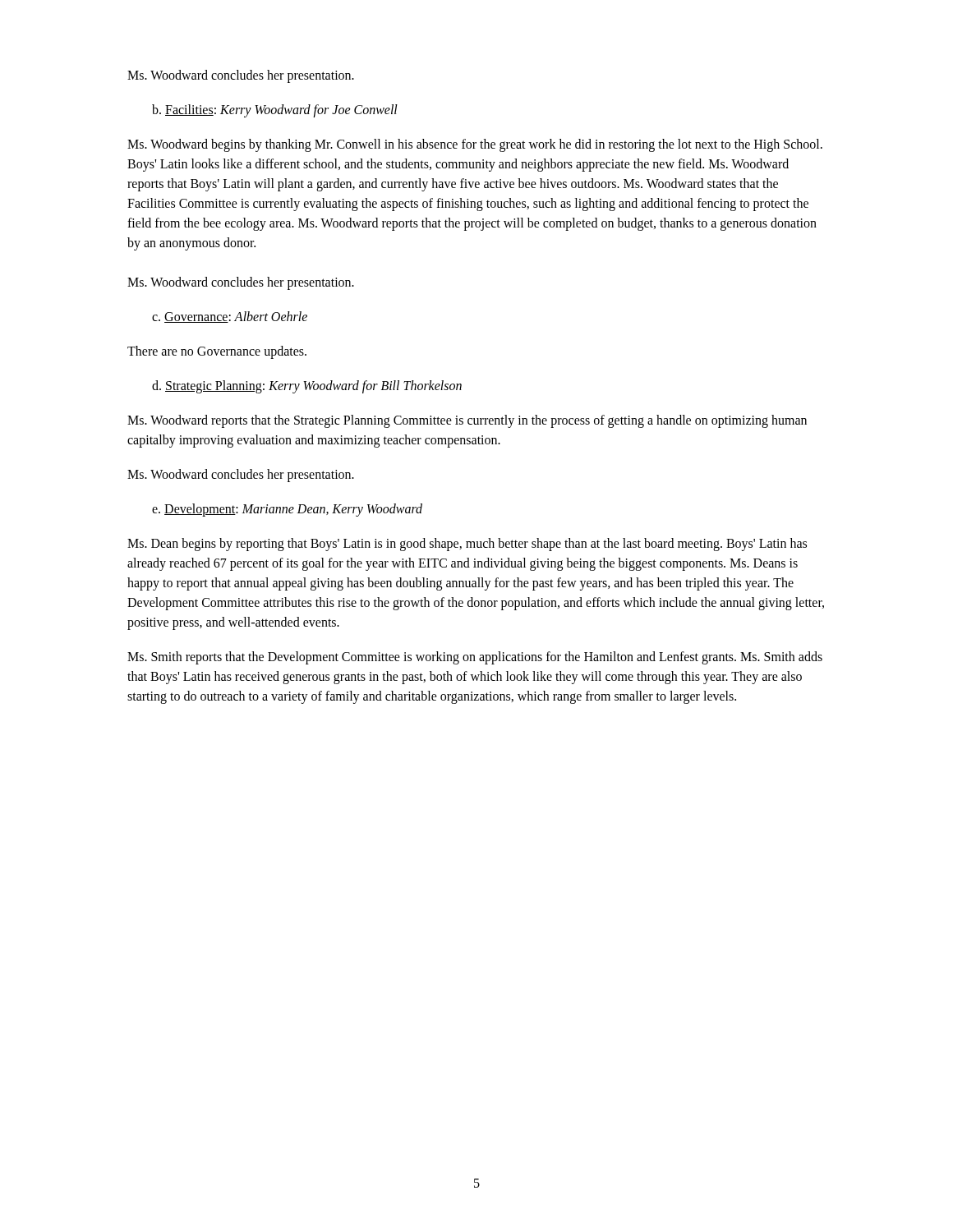Viewport: 953px width, 1232px height.
Task: Find the text block that says "Ms. Woodward begins by thanking Mr. Conwell"
Action: click(475, 193)
